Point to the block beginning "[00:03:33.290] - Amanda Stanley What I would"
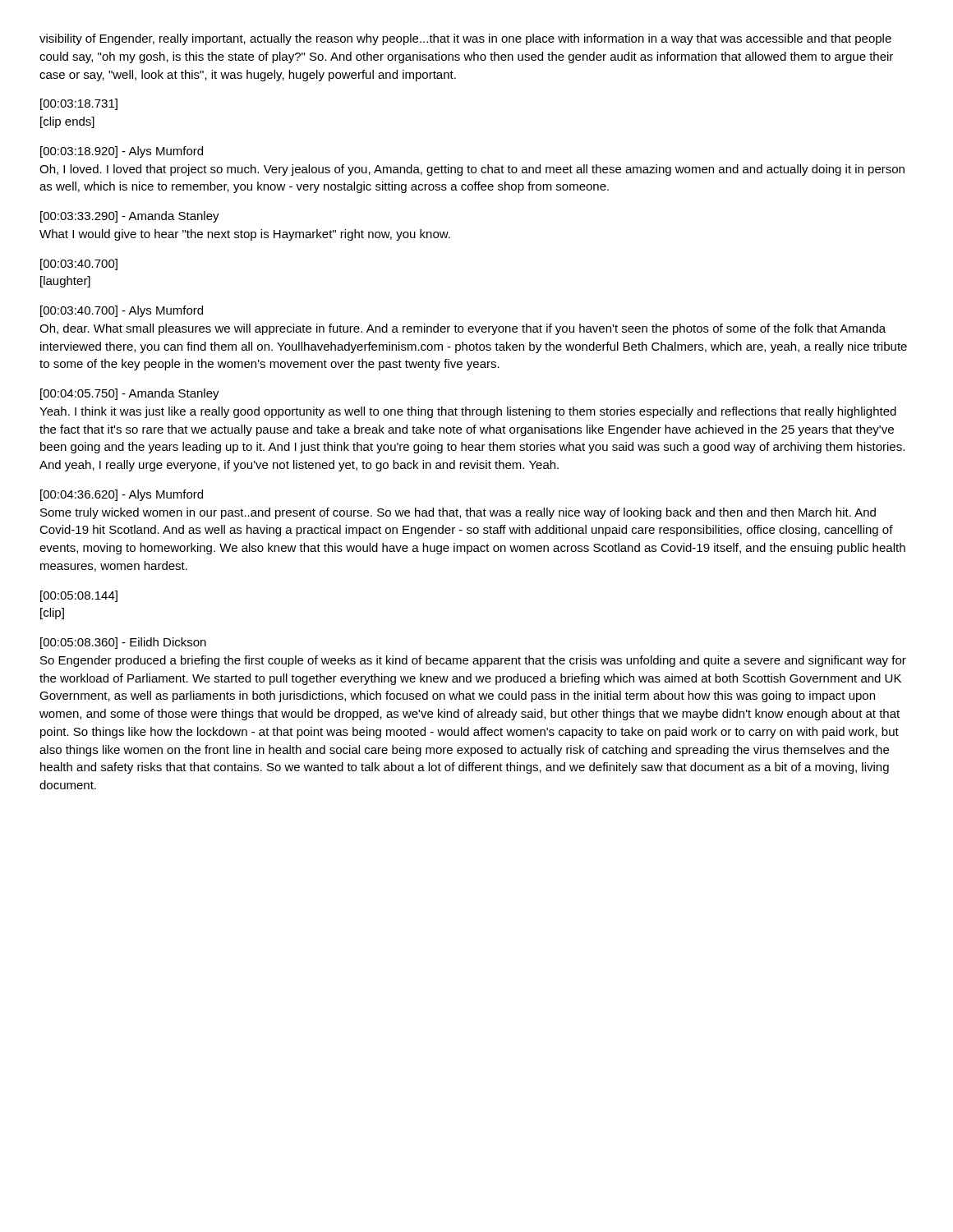This screenshot has width=953, height=1232. [x=245, y=225]
